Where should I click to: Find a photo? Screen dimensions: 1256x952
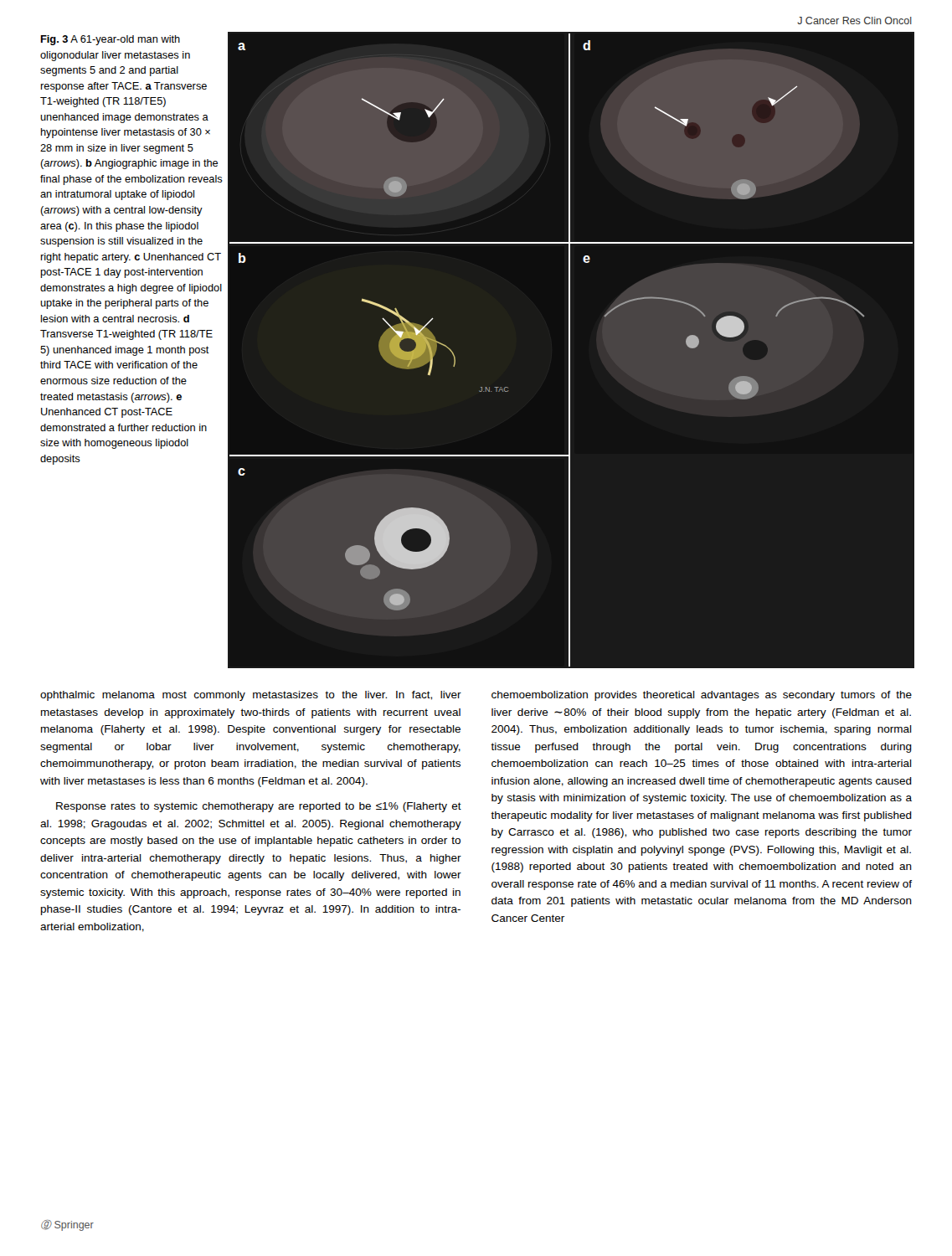pyautogui.click(x=571, y=350)
